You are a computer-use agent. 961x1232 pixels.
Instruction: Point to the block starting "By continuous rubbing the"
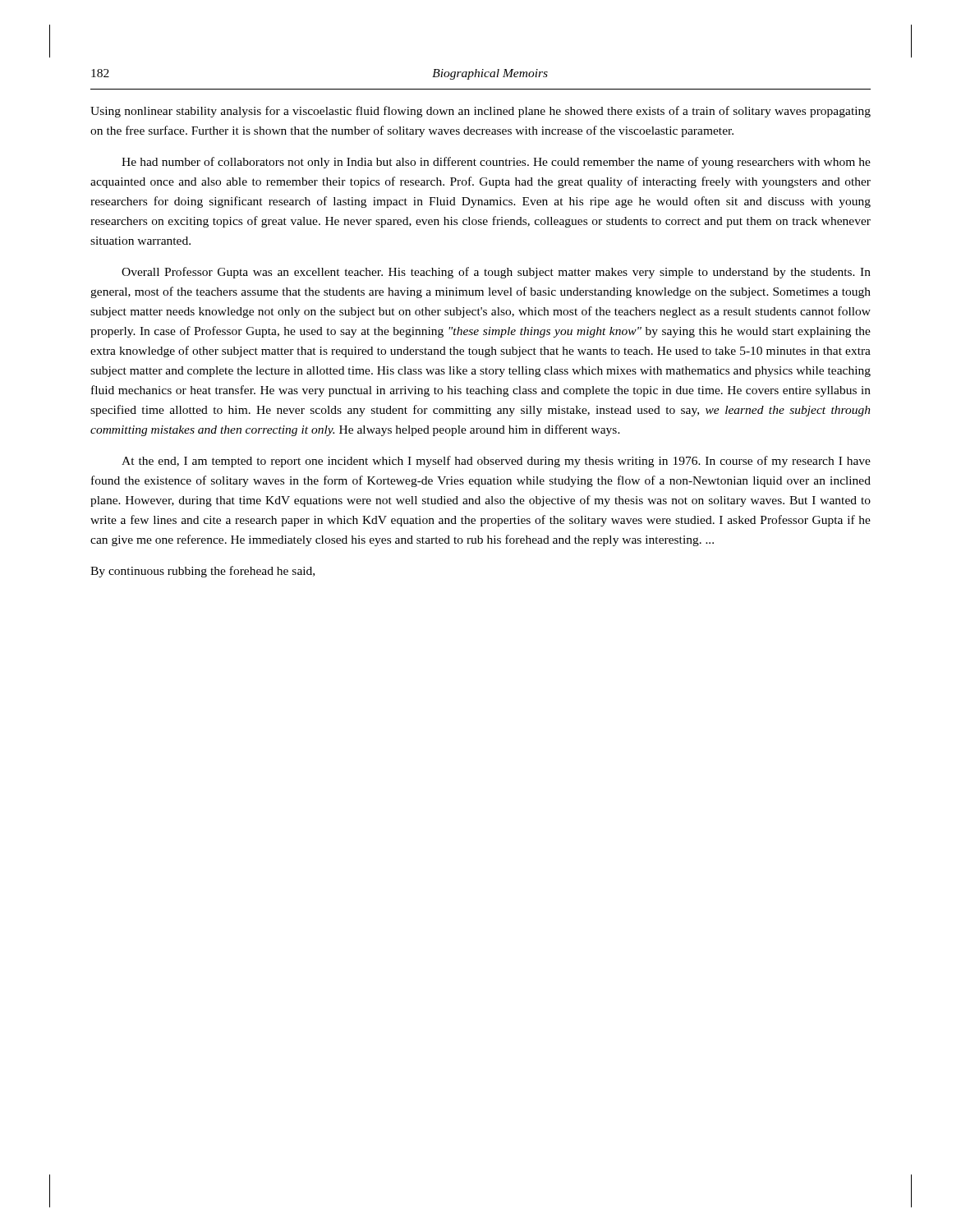(x=202, y=572)
